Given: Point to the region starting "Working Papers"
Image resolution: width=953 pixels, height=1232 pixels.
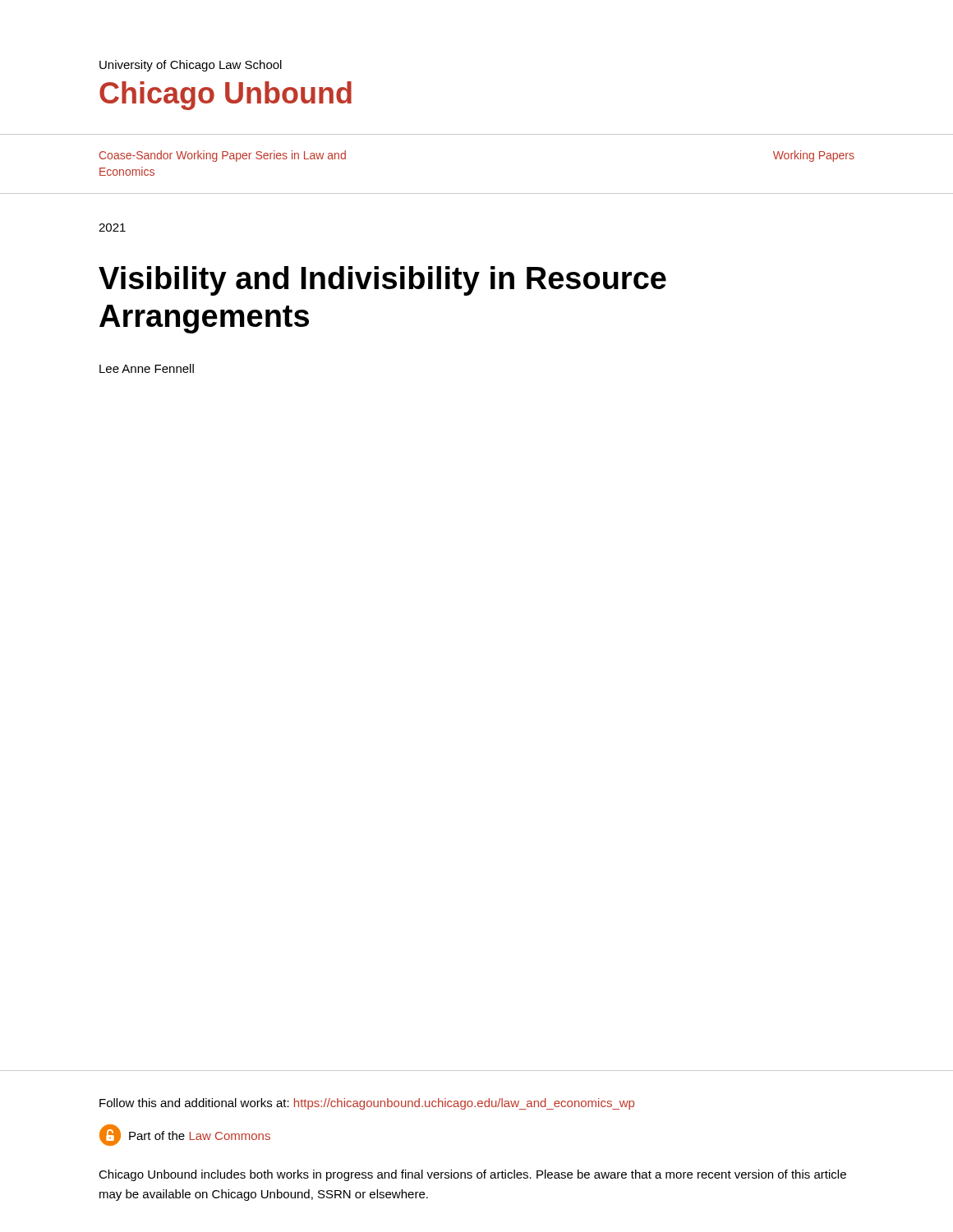Looking at the screenshot, I should (x=814, y=155).
